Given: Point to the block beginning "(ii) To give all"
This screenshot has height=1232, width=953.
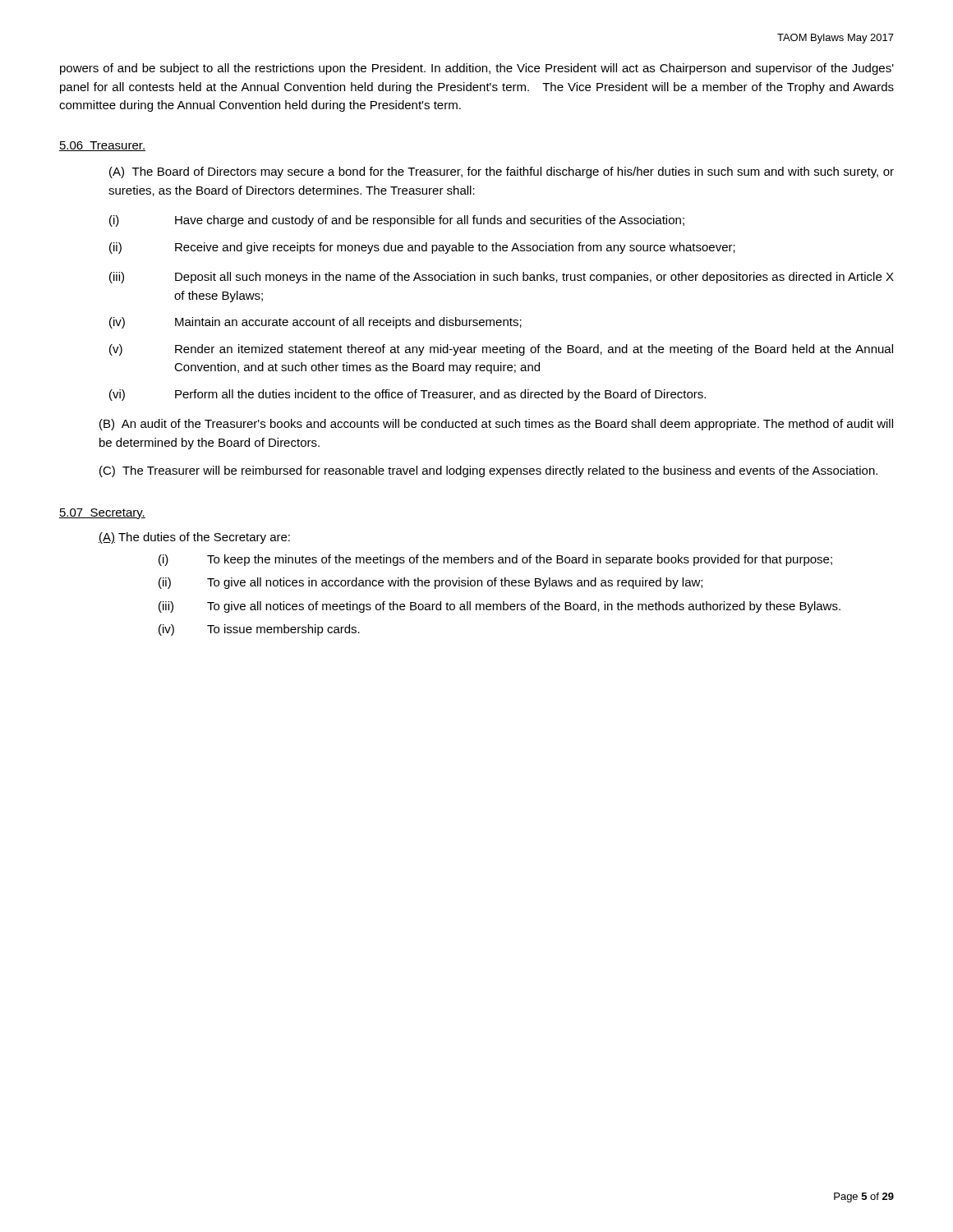Looking at the screenshot, I should tap(526, 582).
